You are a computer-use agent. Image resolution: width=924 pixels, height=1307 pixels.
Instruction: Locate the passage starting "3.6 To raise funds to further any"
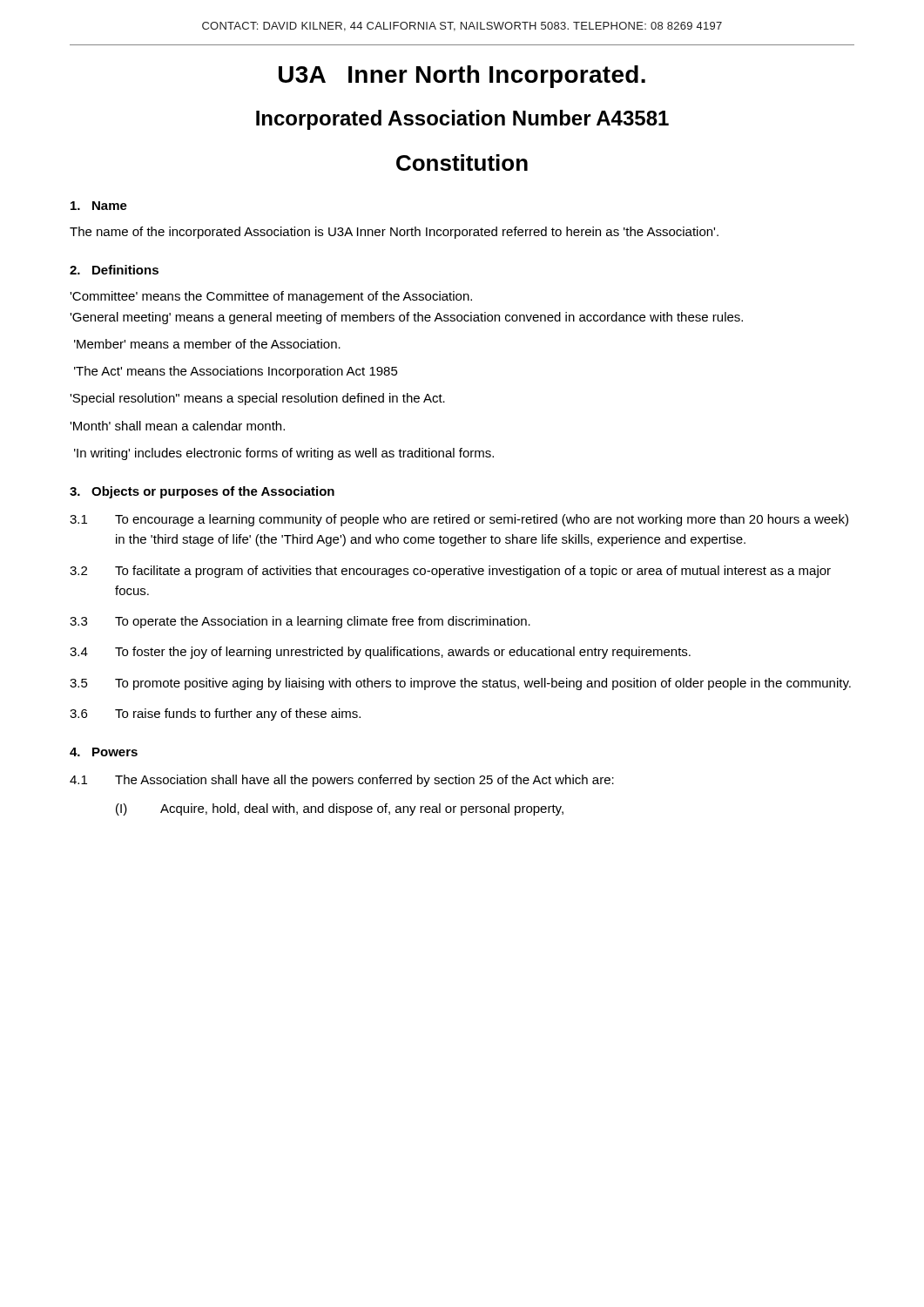tap(215, 714)
